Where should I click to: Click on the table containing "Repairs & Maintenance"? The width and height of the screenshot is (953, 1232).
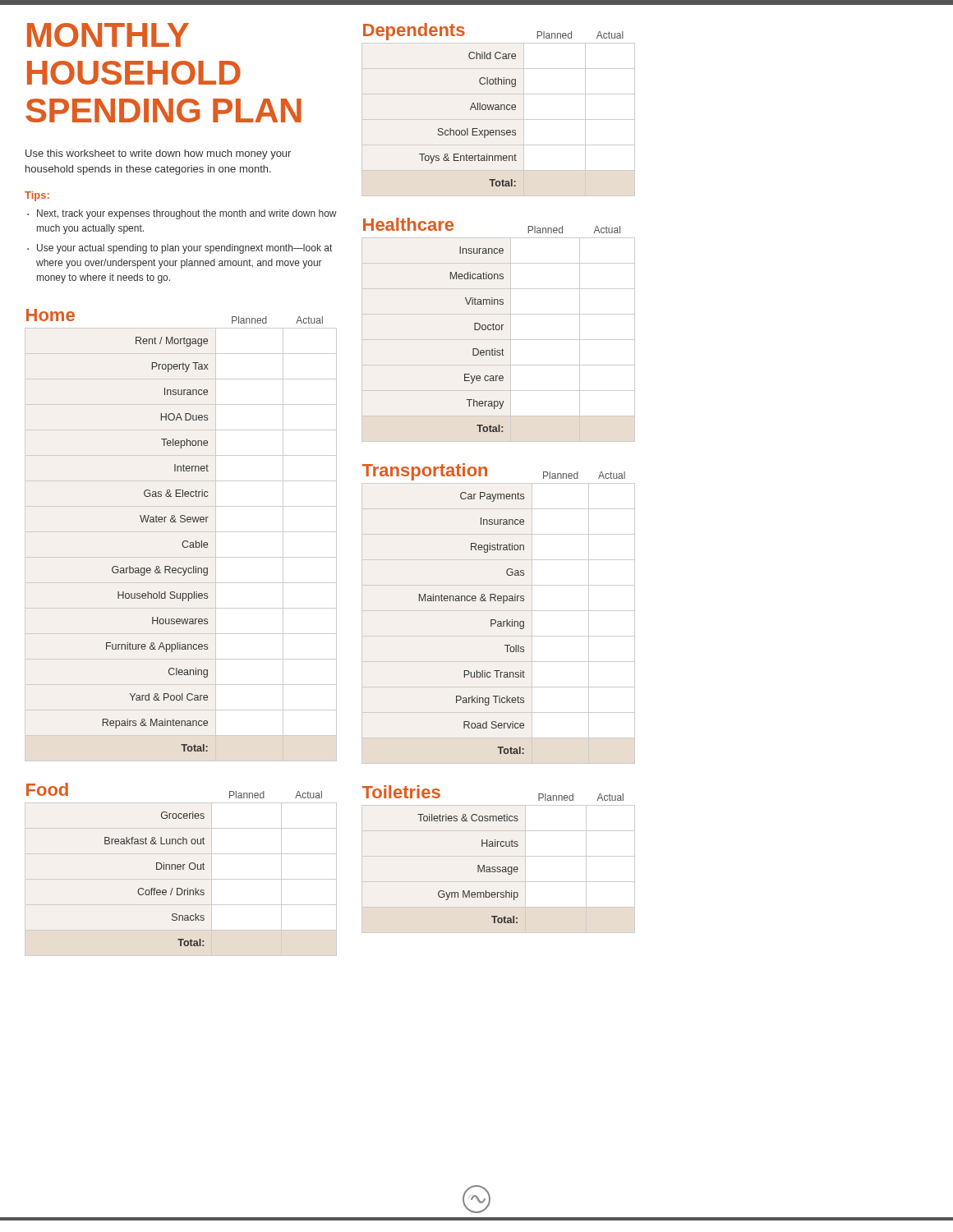click(x=181, y=531)
